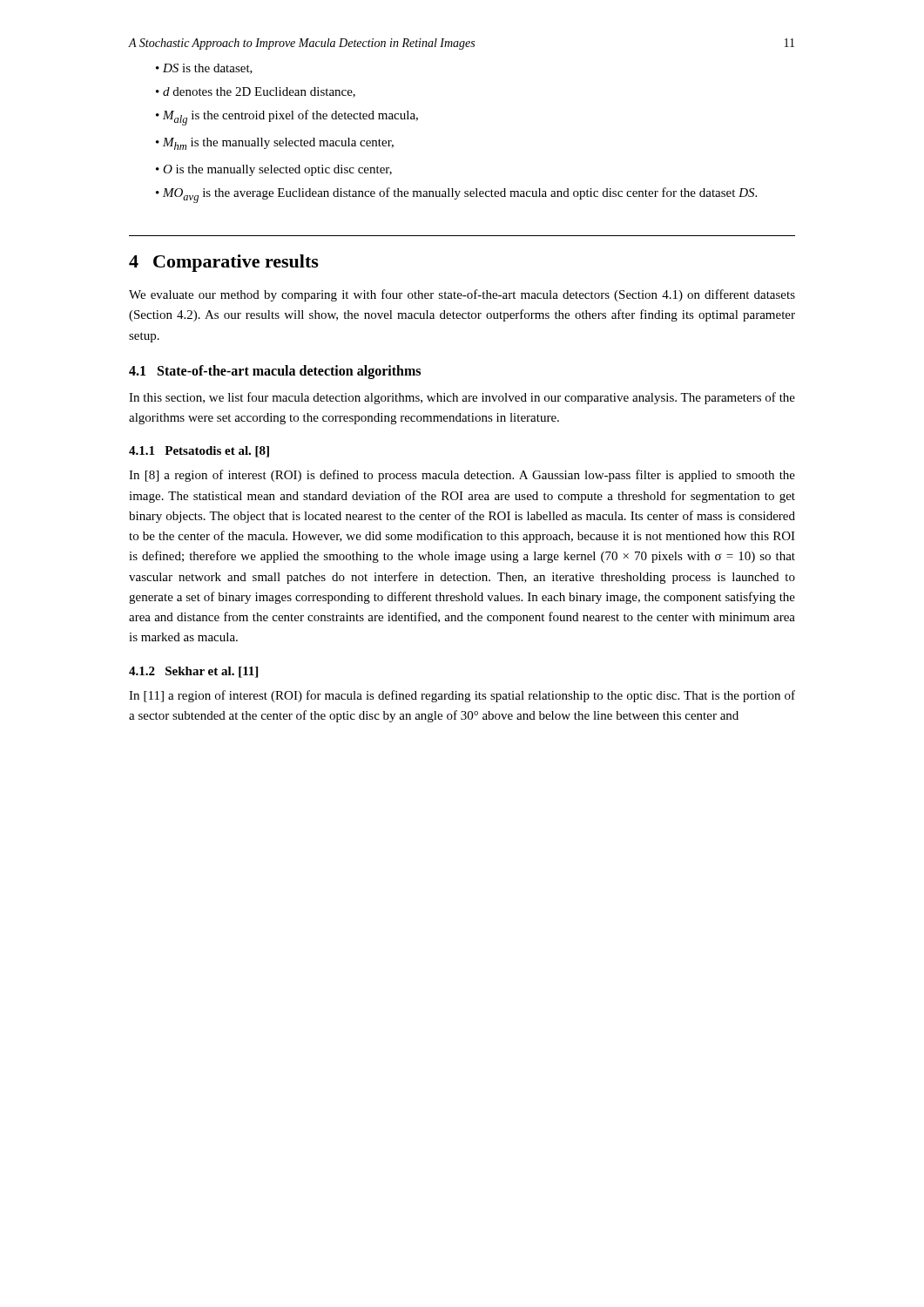The width and height of the screenshot is (924, 1307).
Task: Where is the passage that starts "We evaluate our method"?
Action: pyautogui.click(x=462, y=315)
